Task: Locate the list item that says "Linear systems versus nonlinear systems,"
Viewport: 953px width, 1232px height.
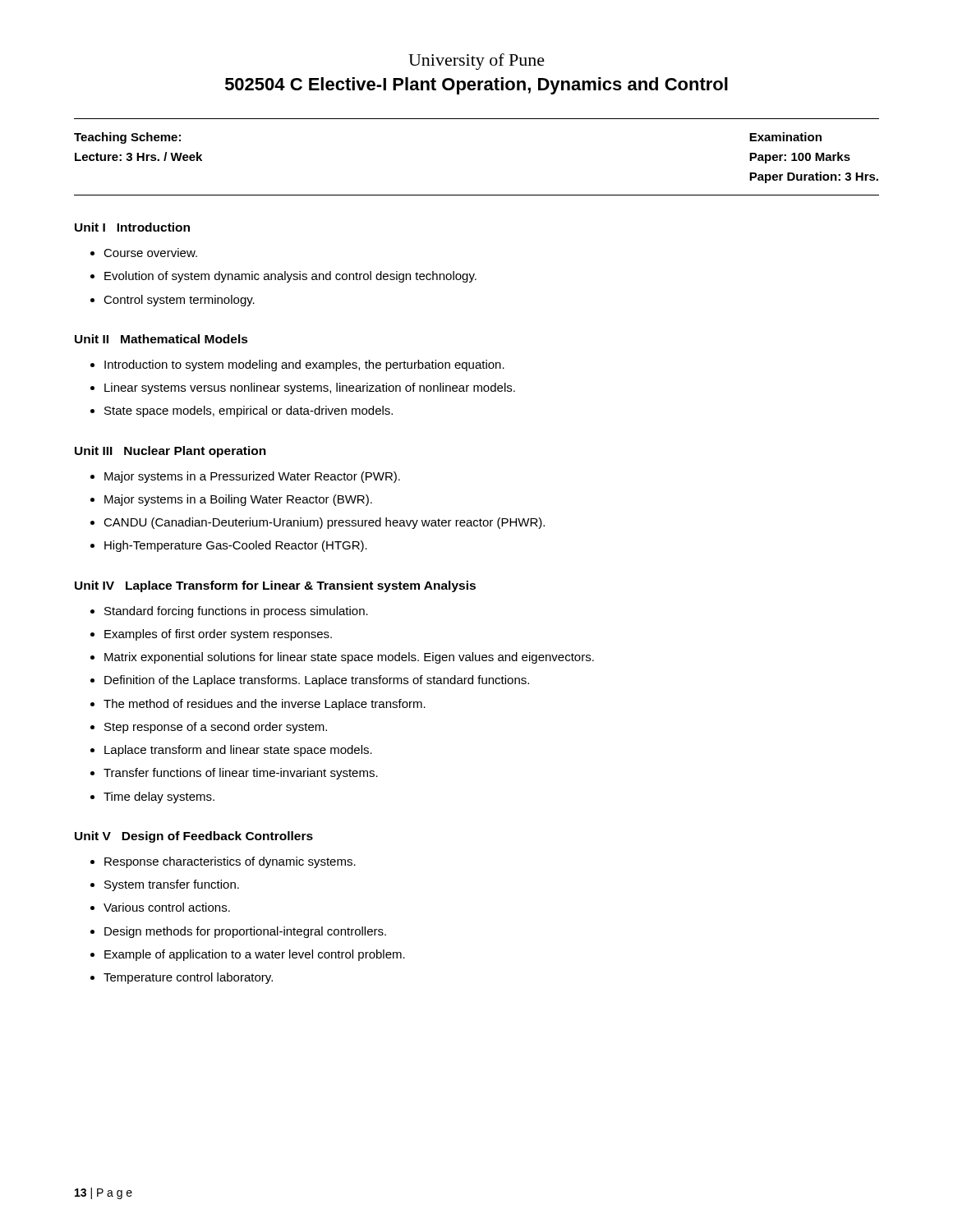Action: [x=476, y=387]
